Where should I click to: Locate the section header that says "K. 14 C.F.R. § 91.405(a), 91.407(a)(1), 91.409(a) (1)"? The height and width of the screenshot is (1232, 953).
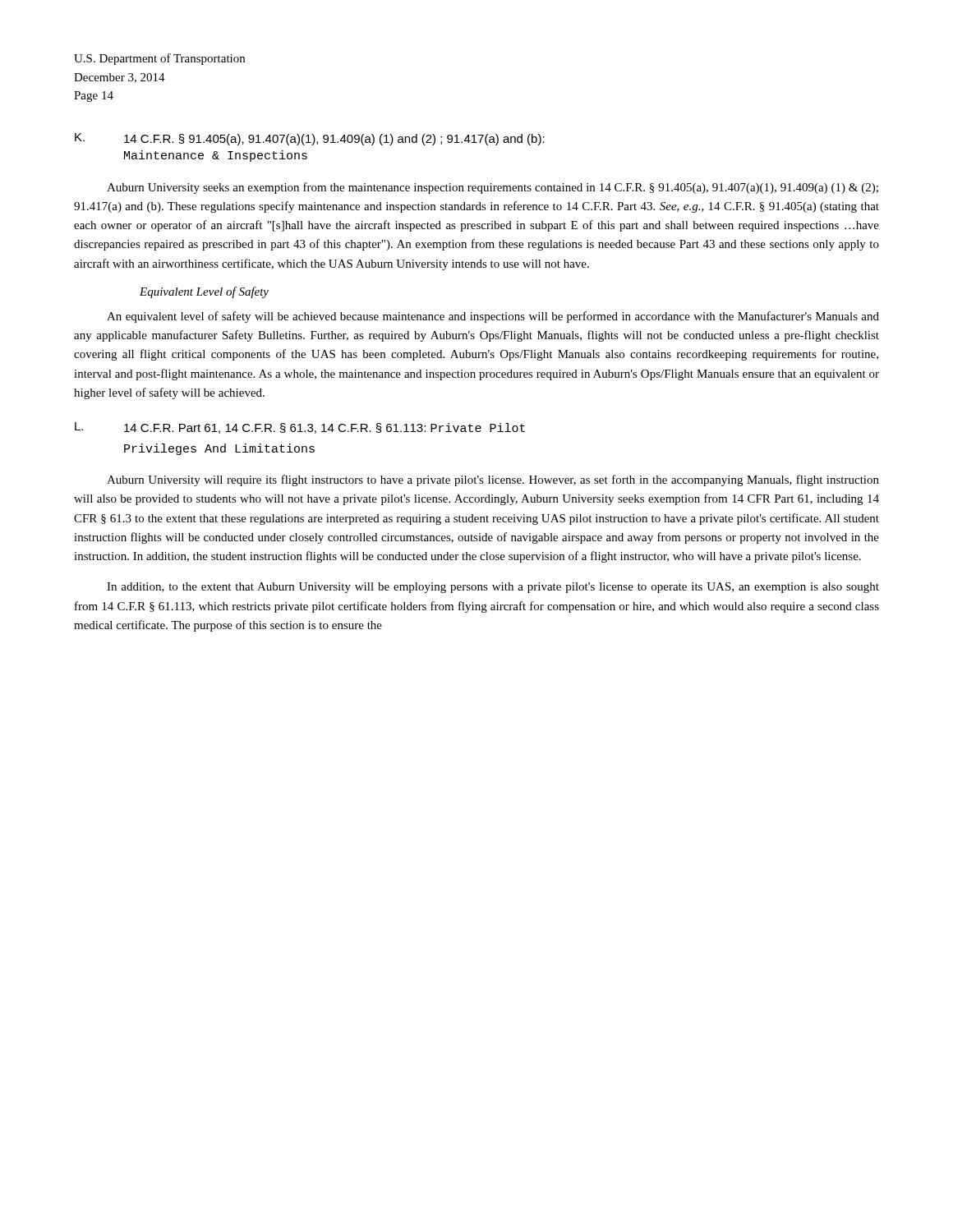point(310,148)
